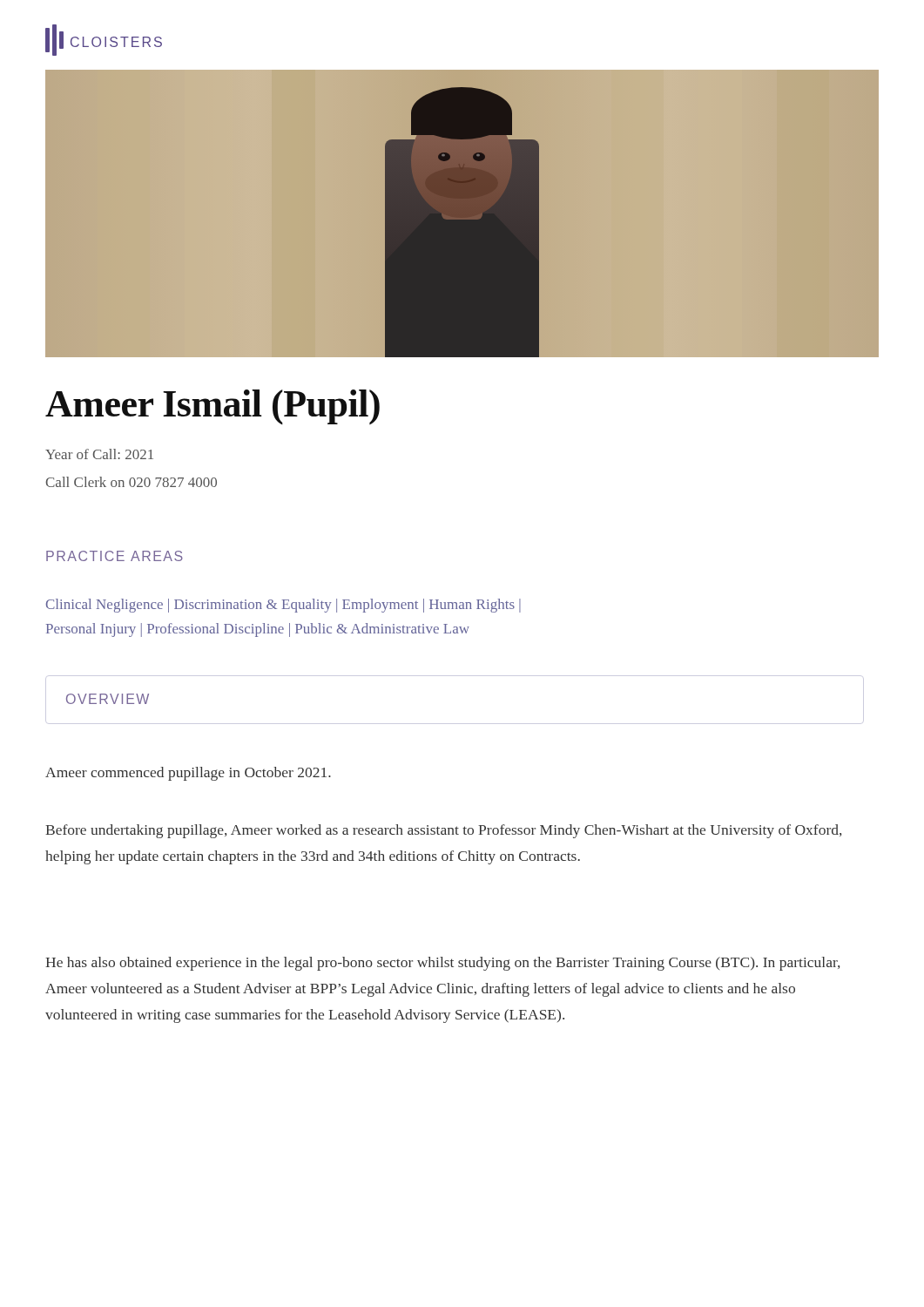Find the block starting "Before undertaking pupillage, Ameer"

[444, 842]
